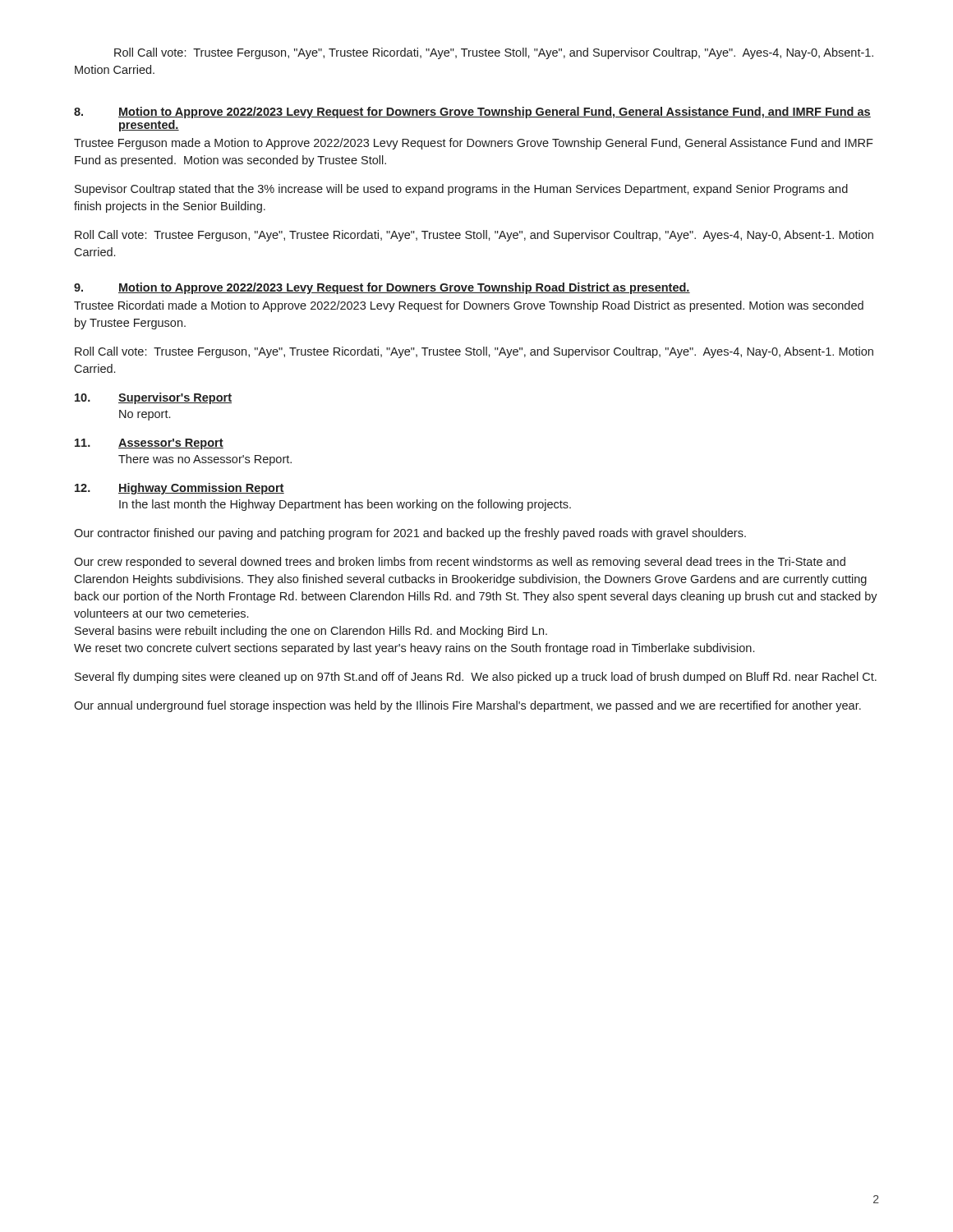
Task: Click on the section header containing "10. Supervisor's Report"
Action: 153,398
